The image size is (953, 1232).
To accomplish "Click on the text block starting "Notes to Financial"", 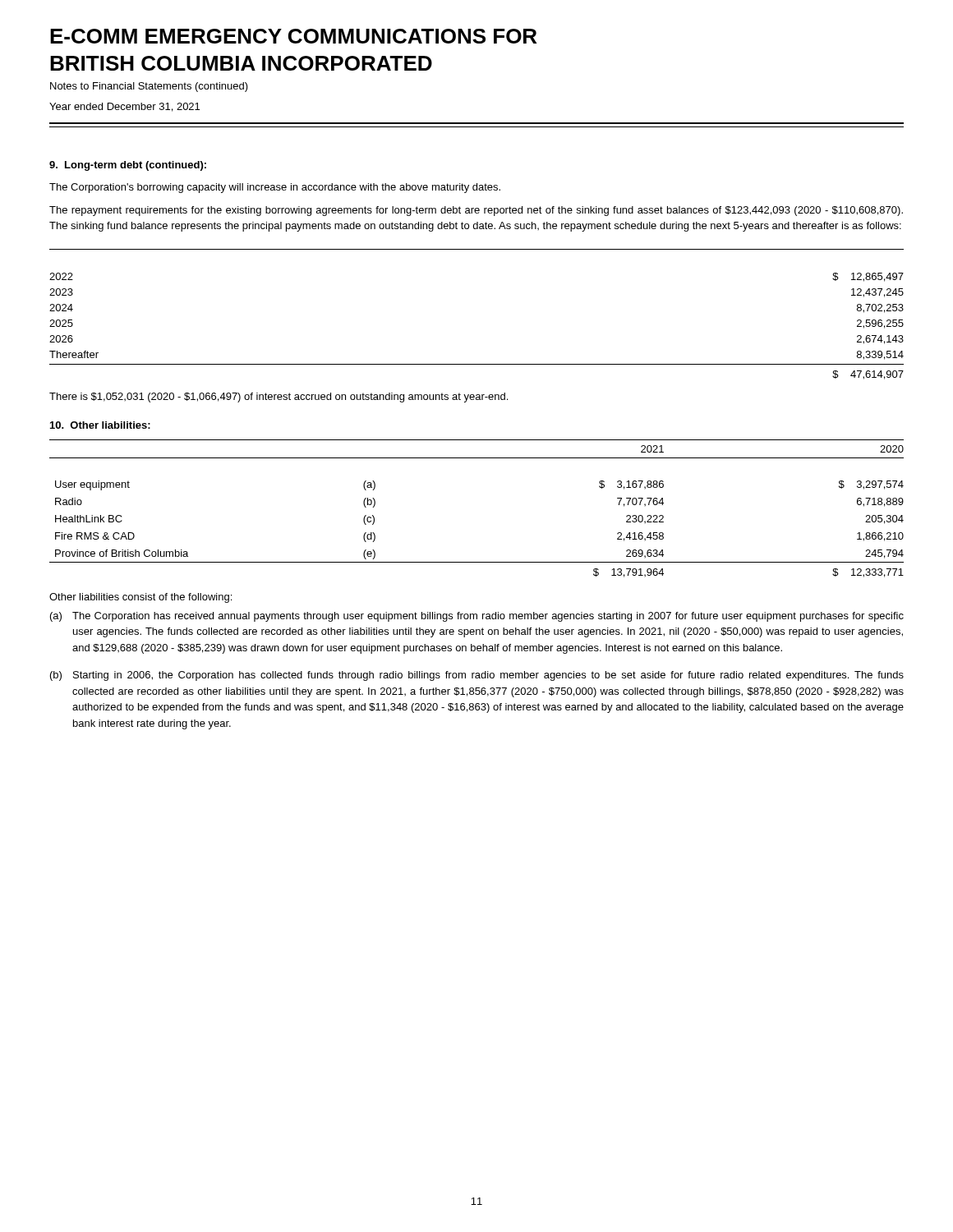I will click(x=149, y=87).
